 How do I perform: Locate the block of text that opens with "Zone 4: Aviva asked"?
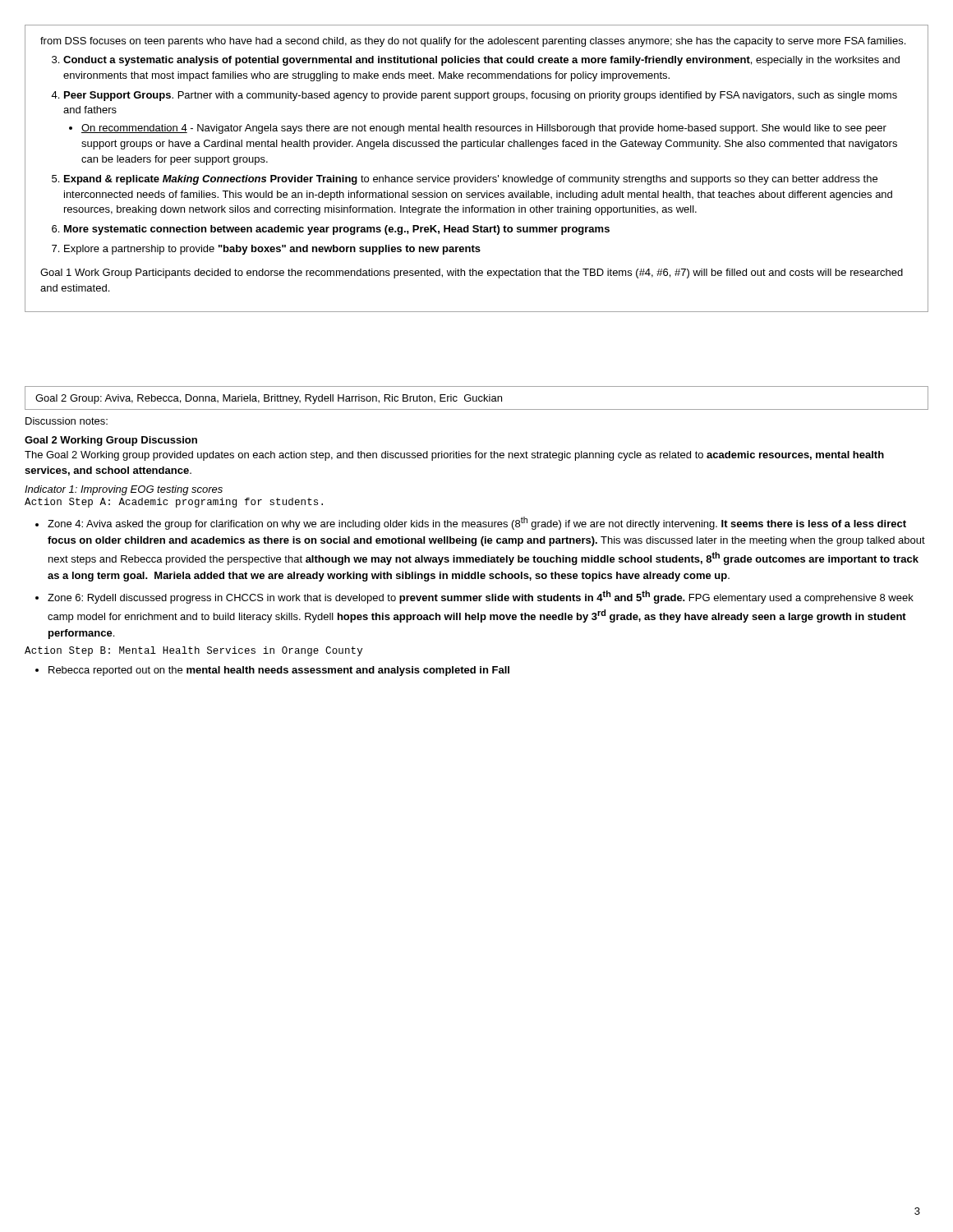coord(486,548)
